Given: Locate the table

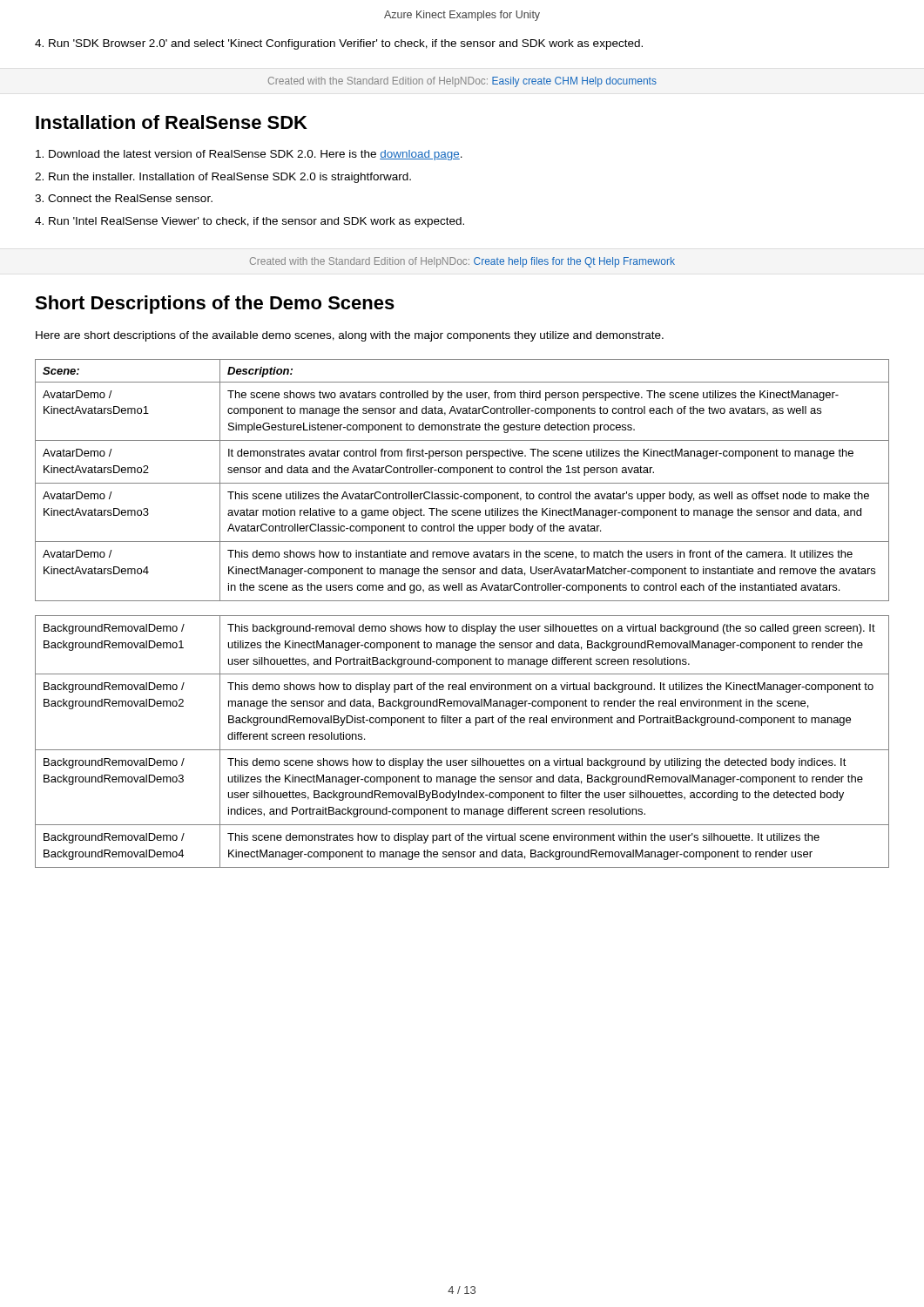Looking at the screenshot, I should point(462,611).
